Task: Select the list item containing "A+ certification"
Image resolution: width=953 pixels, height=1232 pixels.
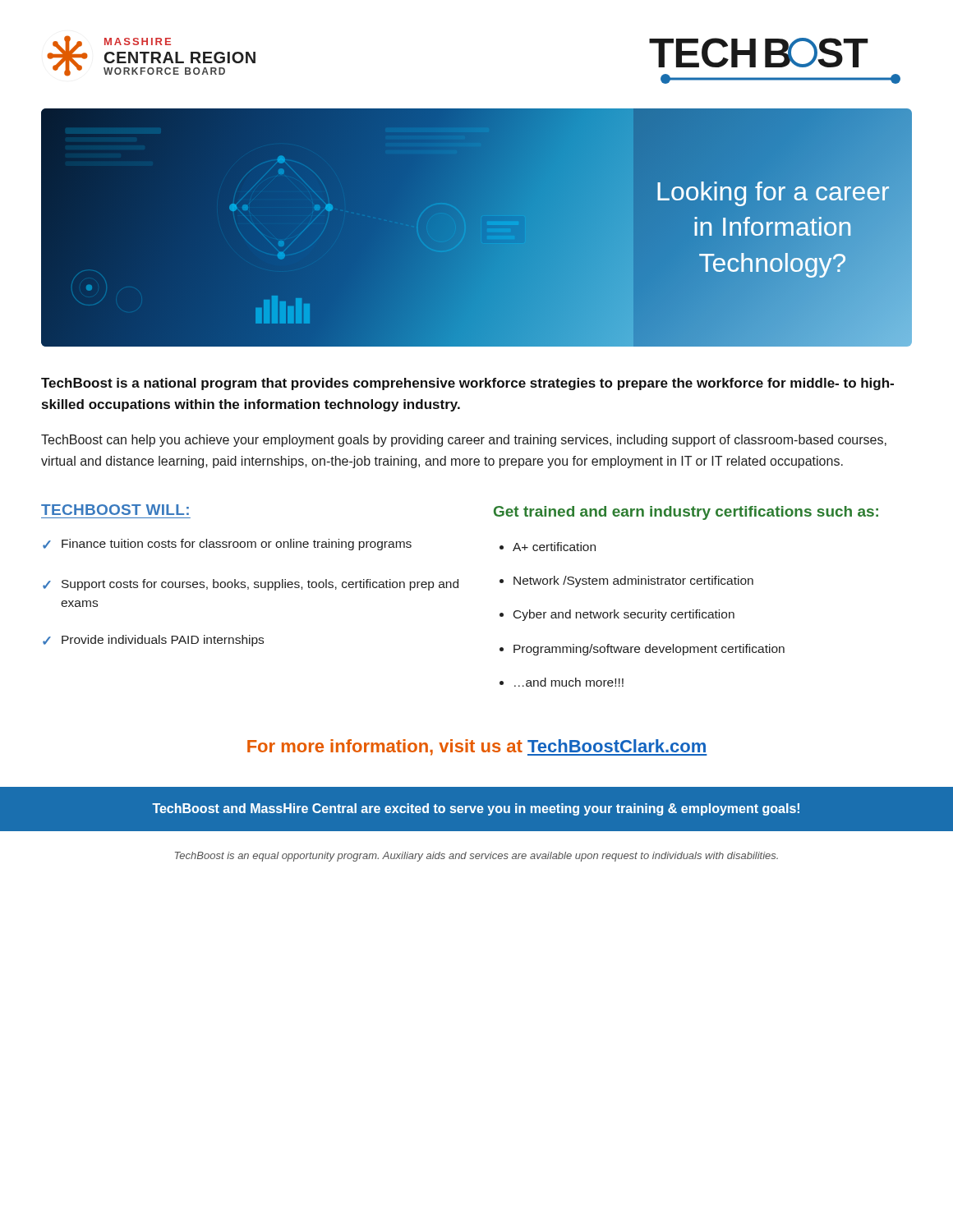Action: click(x=555, y=546)
